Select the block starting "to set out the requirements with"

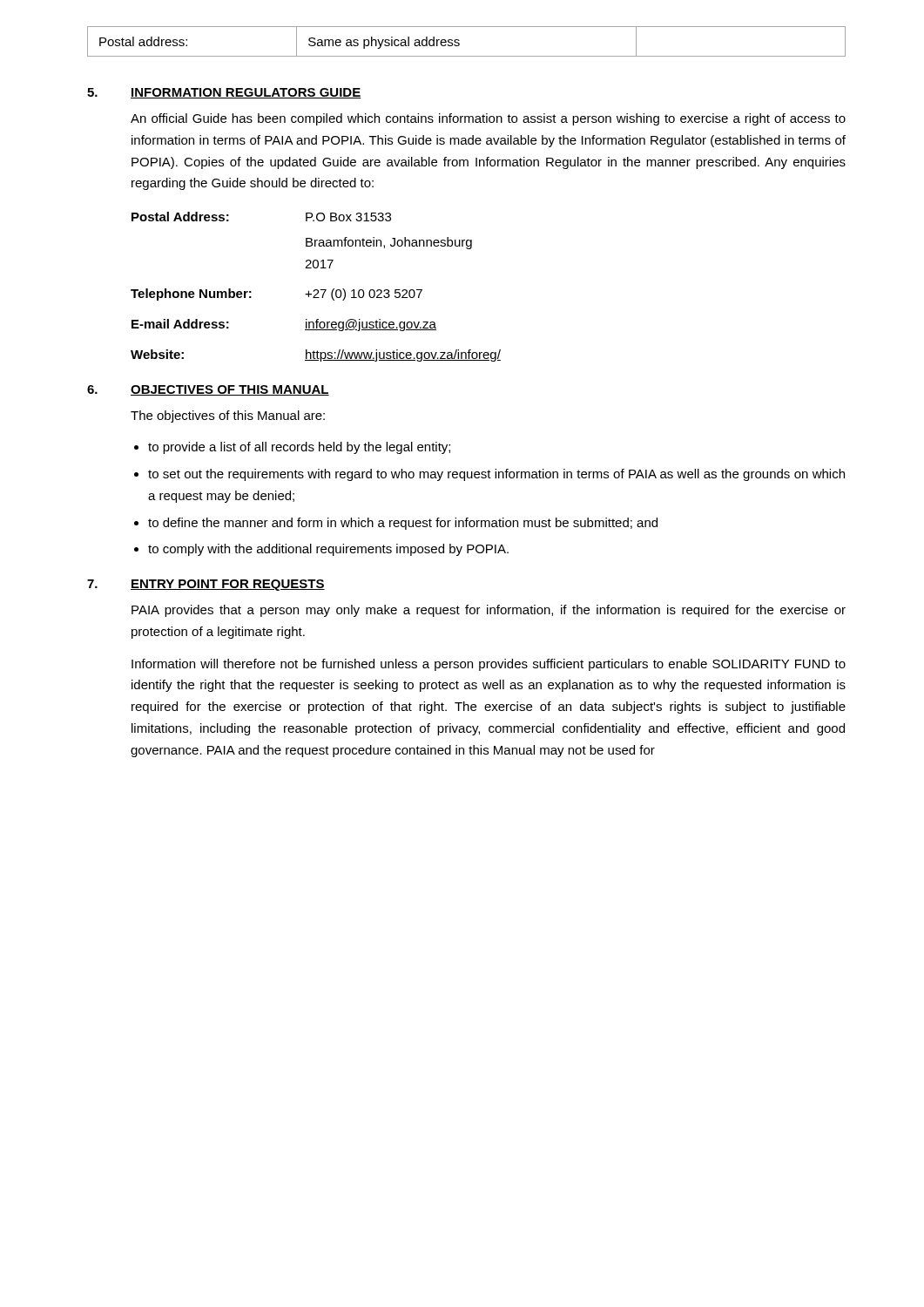[497, 484]
